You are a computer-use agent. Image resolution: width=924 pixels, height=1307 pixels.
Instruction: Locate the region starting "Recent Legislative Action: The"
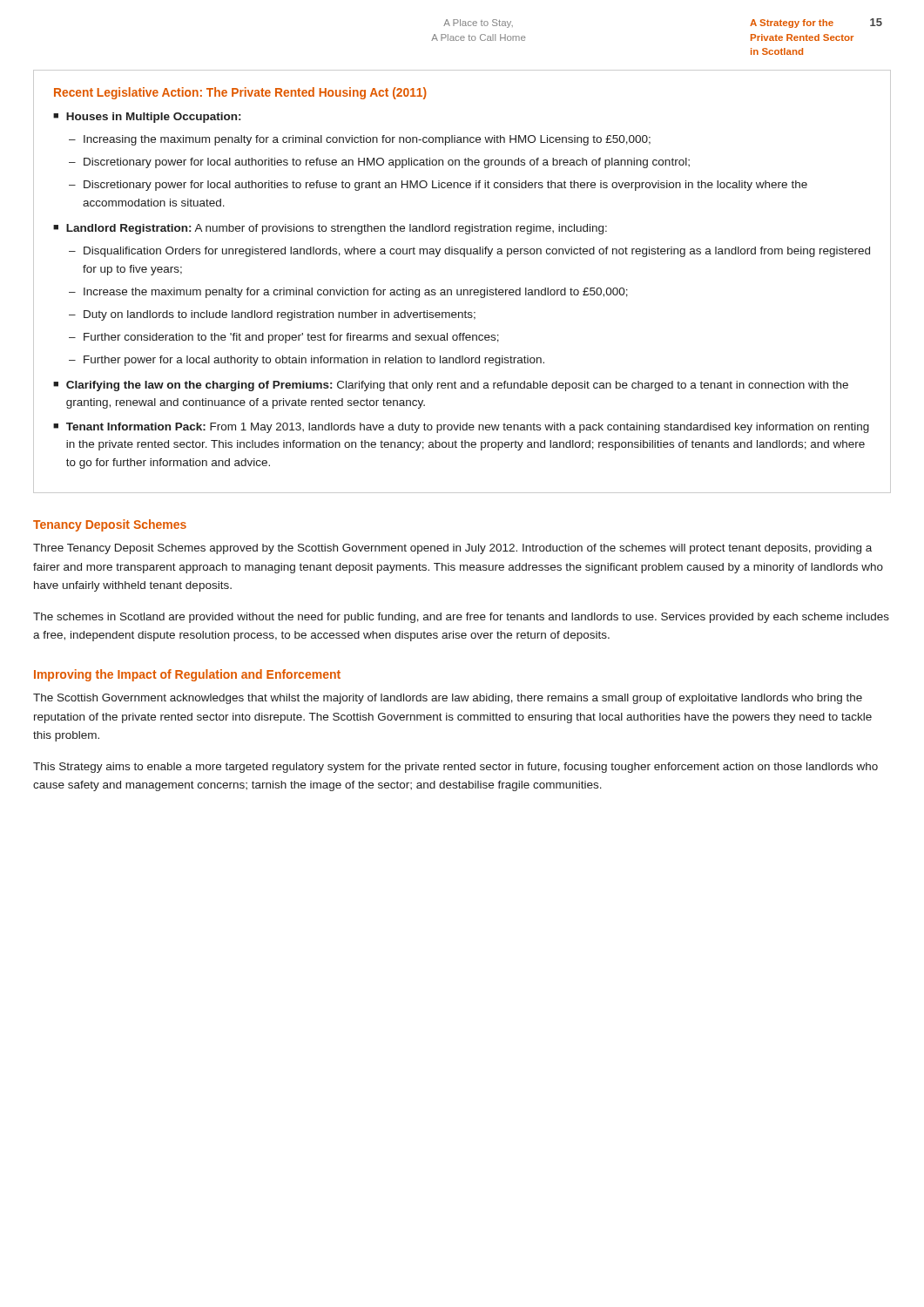[x=240, y=93]
